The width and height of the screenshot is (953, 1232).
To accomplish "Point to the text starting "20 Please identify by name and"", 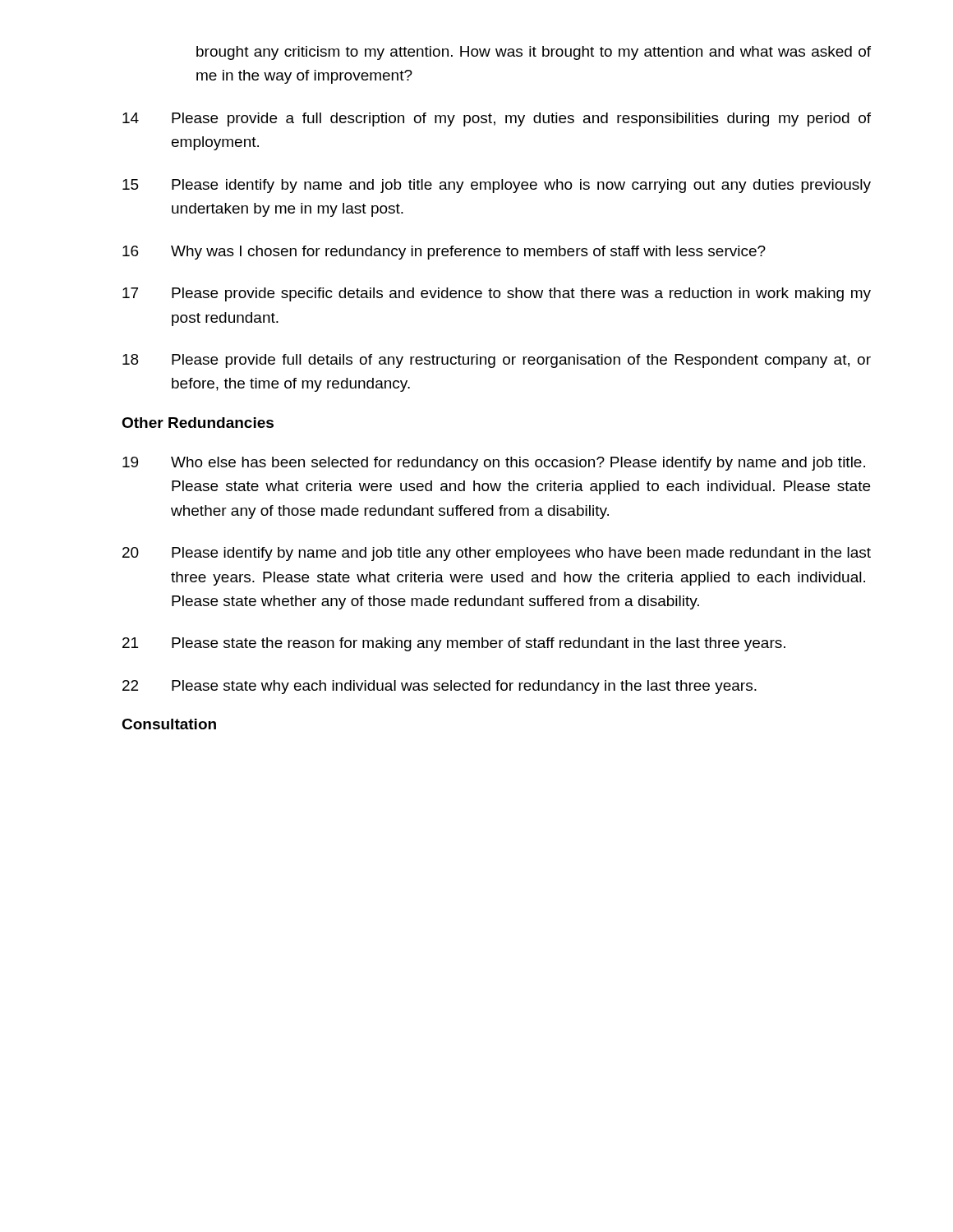I will tap(496, 577).
